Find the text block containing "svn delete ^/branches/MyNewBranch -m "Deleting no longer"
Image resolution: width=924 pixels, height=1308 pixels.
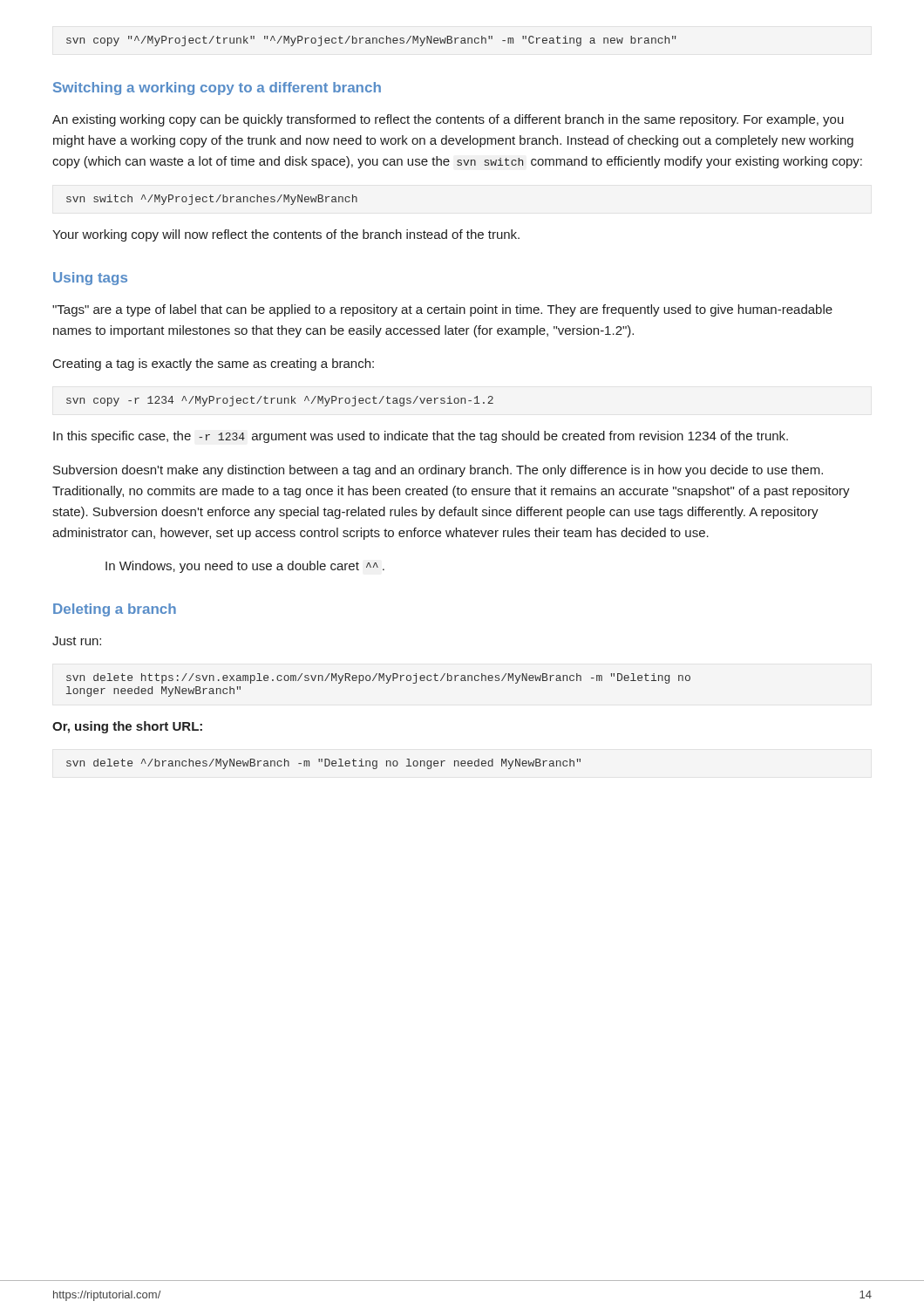(x=462, y=764)
